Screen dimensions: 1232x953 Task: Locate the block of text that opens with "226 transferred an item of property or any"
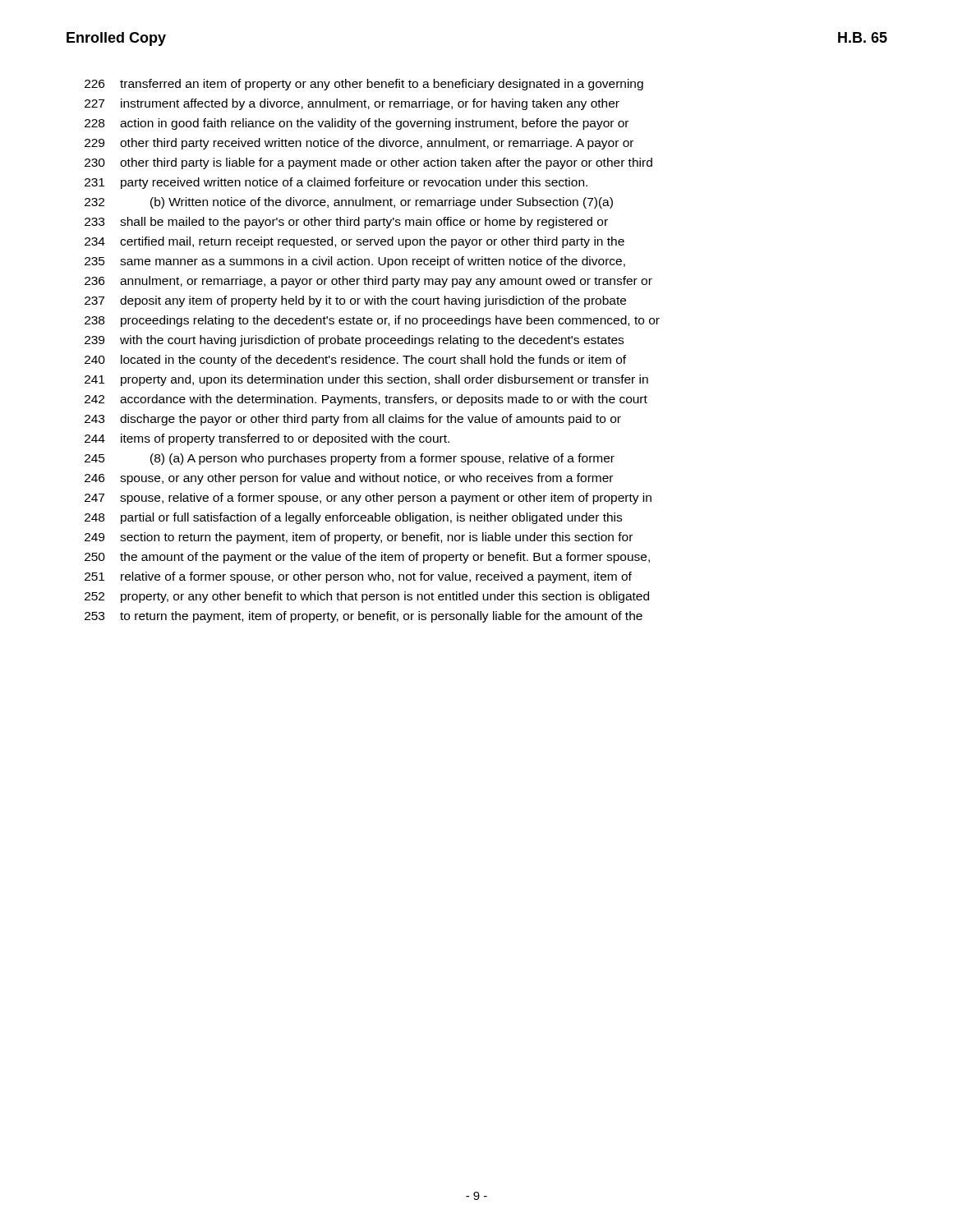[476, 350]
